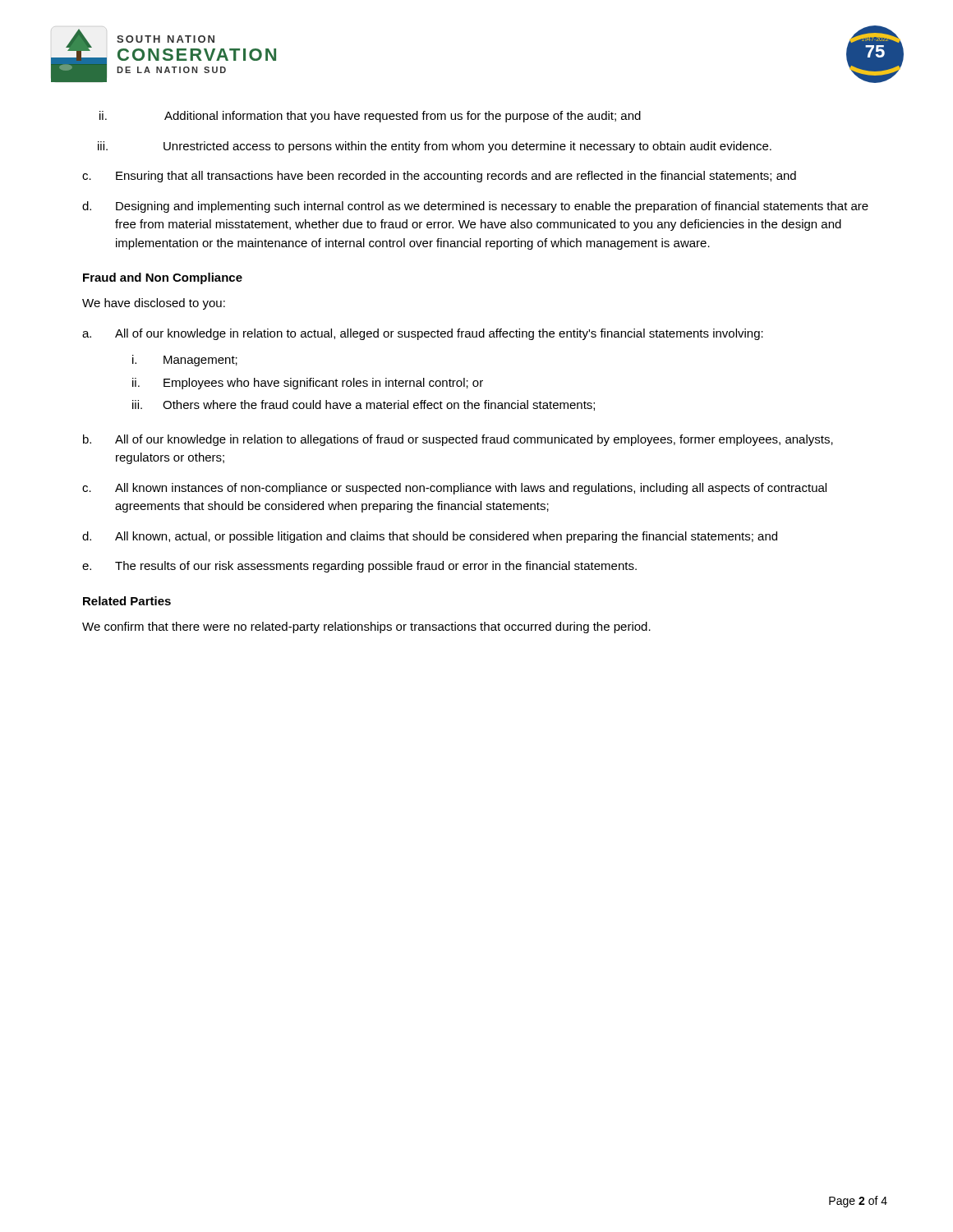
Task: Find "We have disclosed to you:" on this page
Action: point(154,303)
